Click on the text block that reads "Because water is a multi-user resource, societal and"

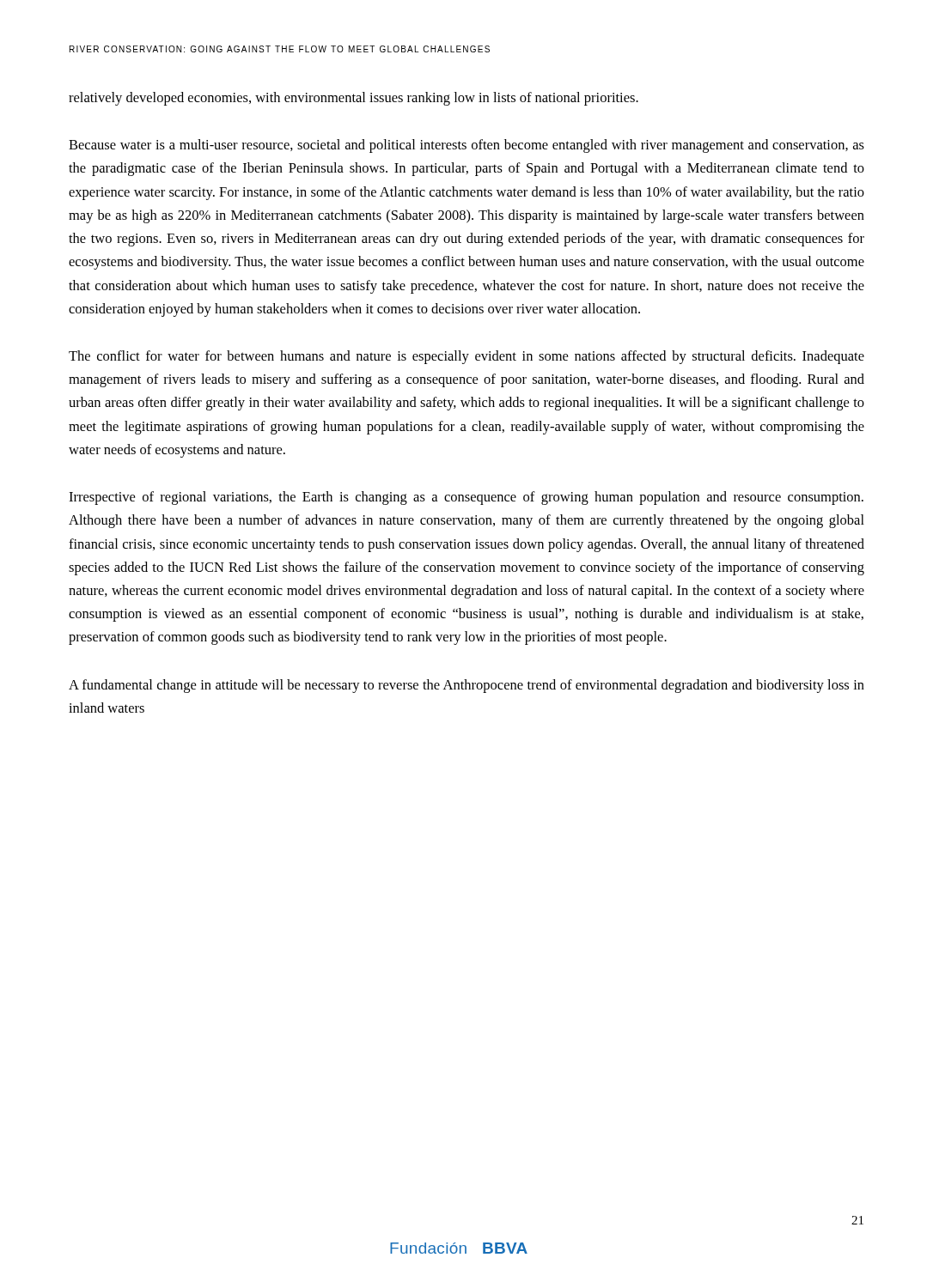(466, 227)
